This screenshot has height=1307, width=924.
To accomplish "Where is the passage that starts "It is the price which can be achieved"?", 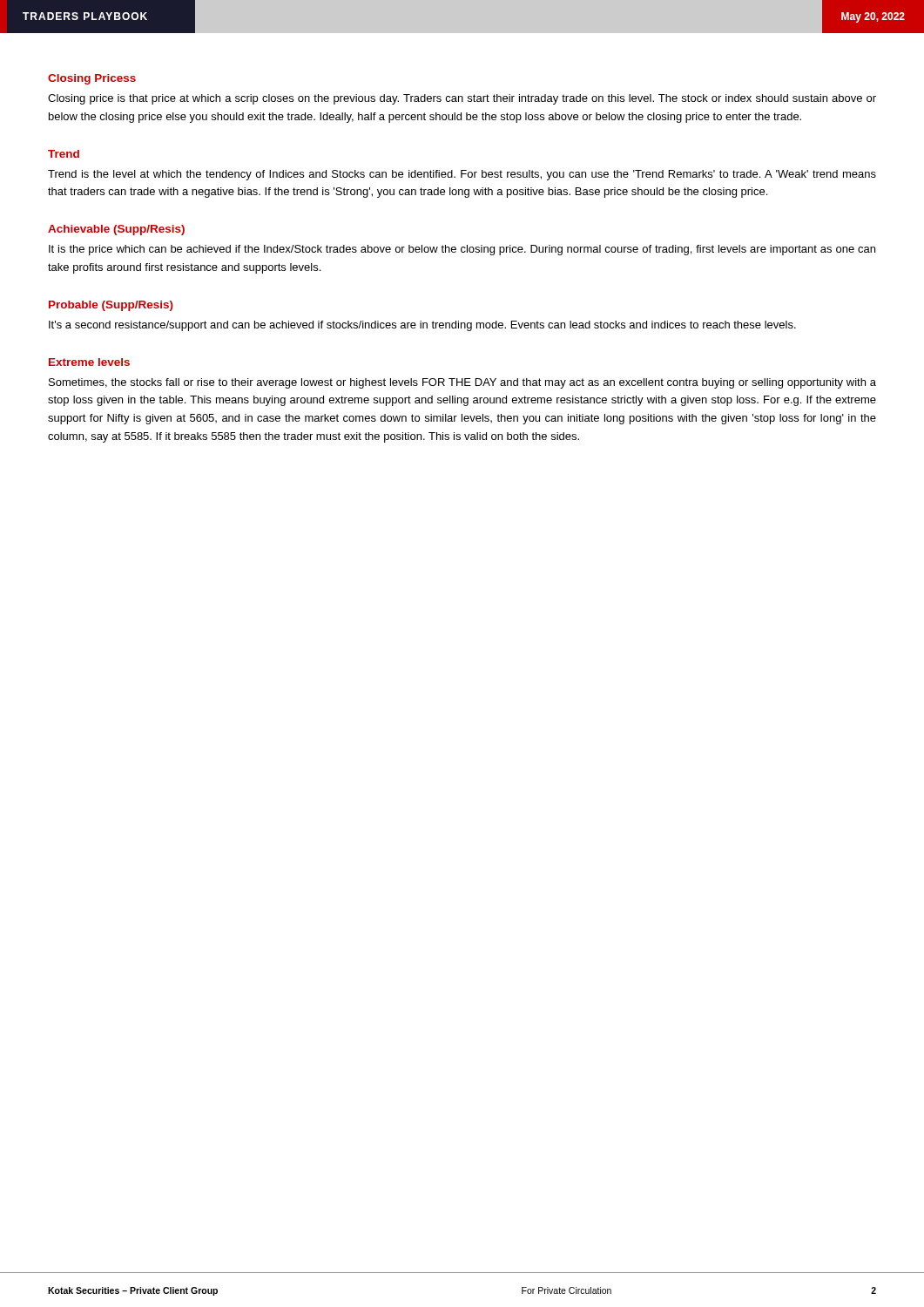I will point(462,258).
